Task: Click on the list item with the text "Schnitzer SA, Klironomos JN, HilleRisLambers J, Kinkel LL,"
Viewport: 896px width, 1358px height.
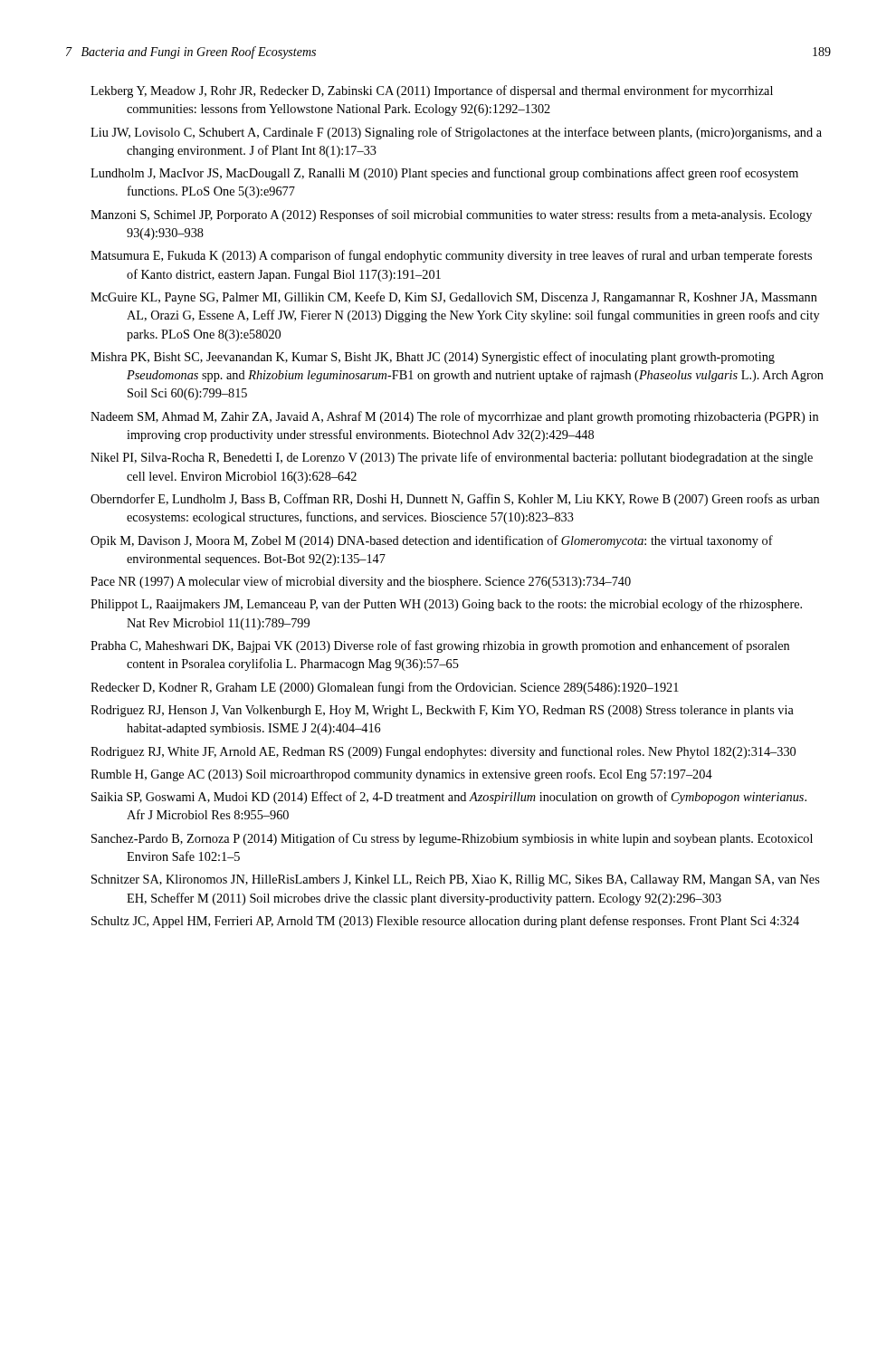Action: coord(455,889)
